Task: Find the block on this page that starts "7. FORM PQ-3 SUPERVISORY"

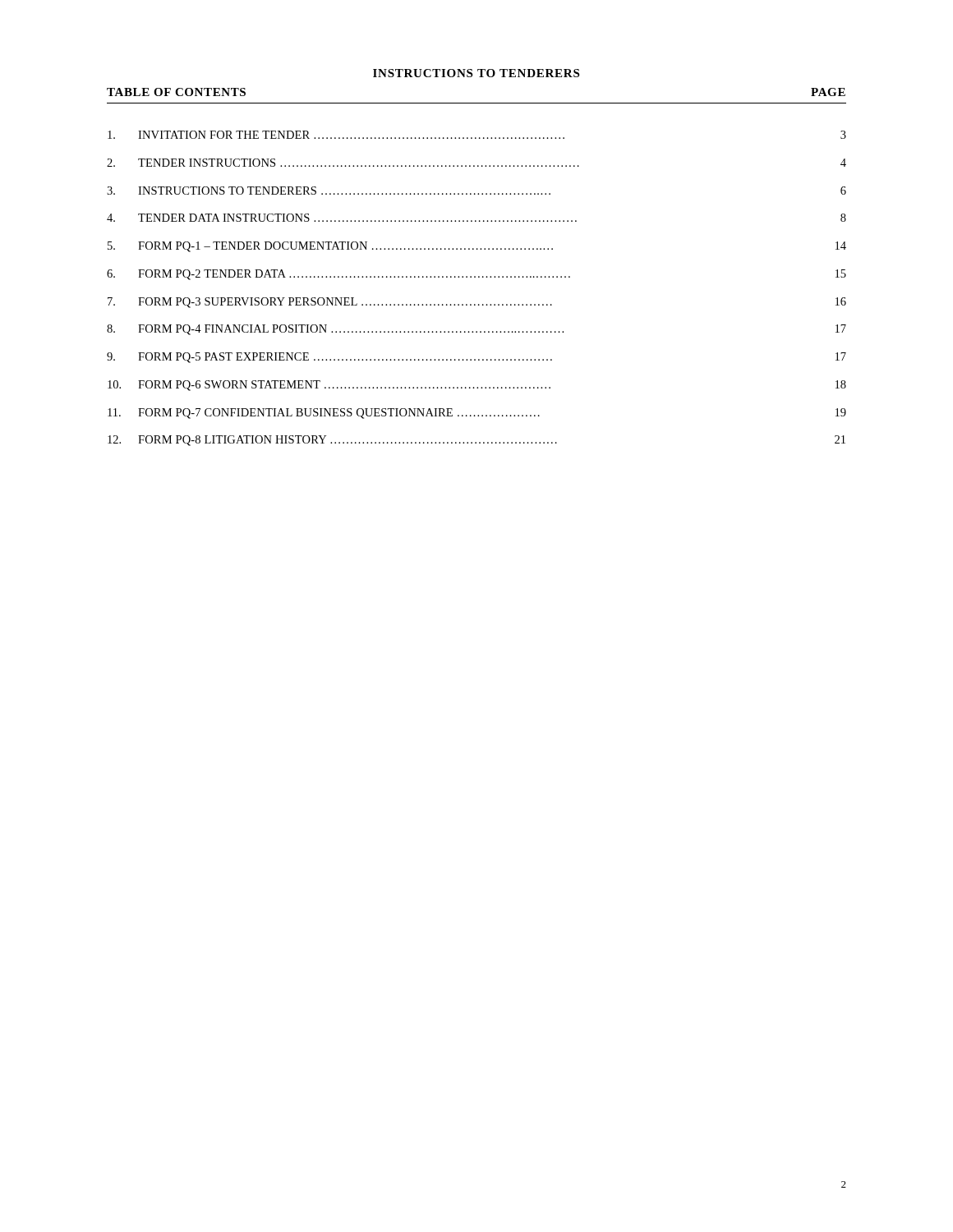Action: coord(476,302)
